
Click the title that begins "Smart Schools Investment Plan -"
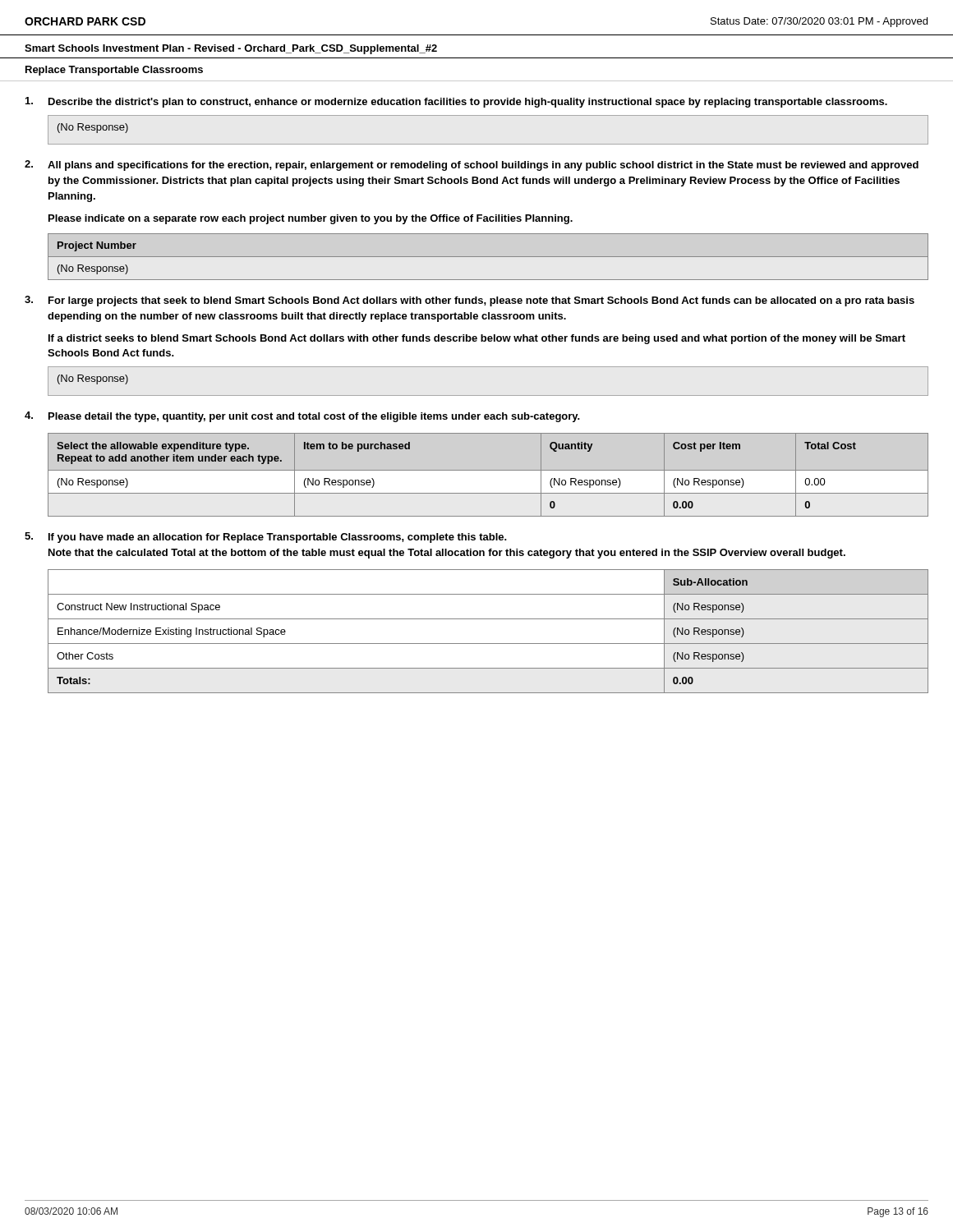[x=231, y=48]
